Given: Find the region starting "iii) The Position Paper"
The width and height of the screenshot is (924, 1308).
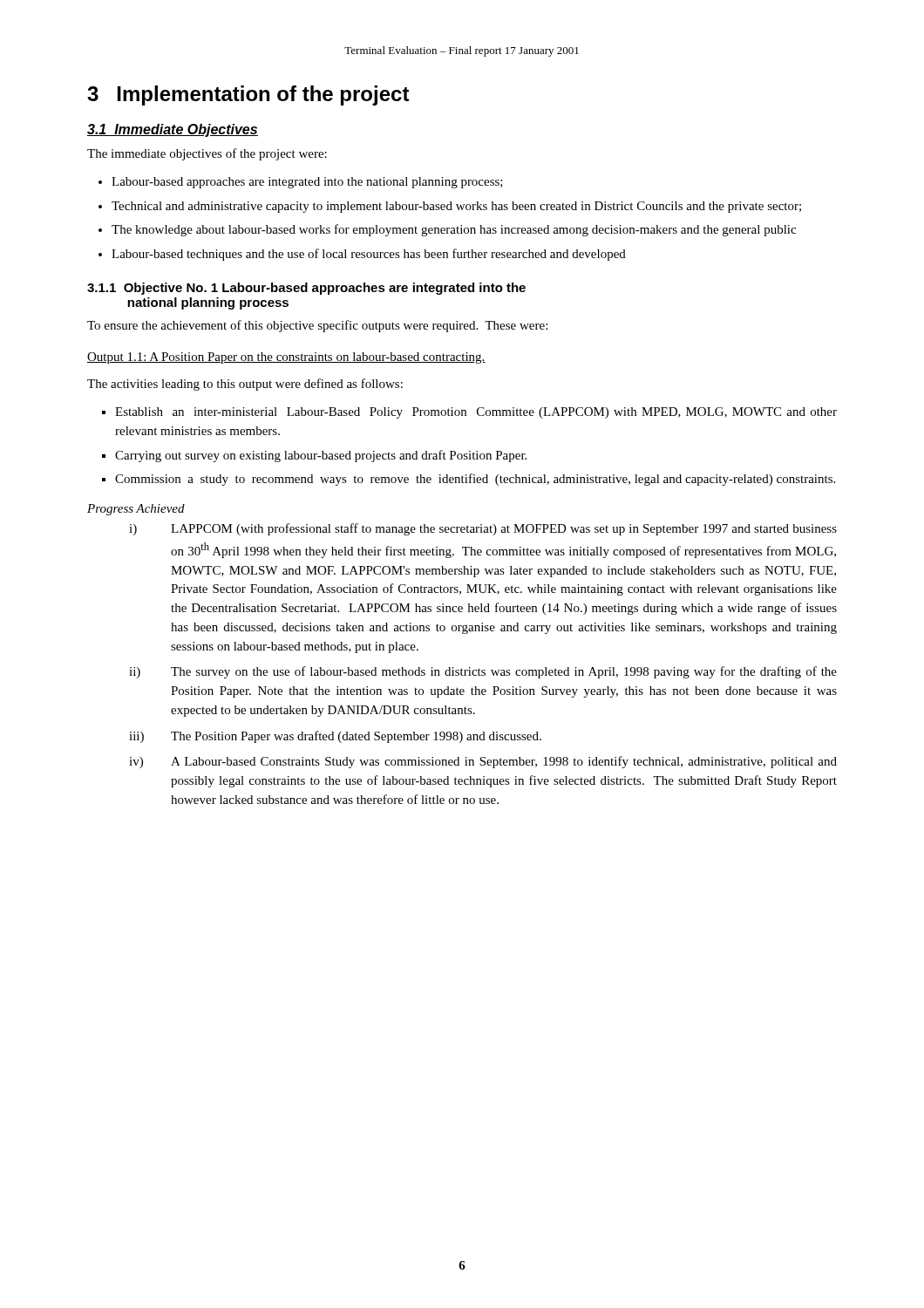Looking at the screenshot, I should coord(462,736).
